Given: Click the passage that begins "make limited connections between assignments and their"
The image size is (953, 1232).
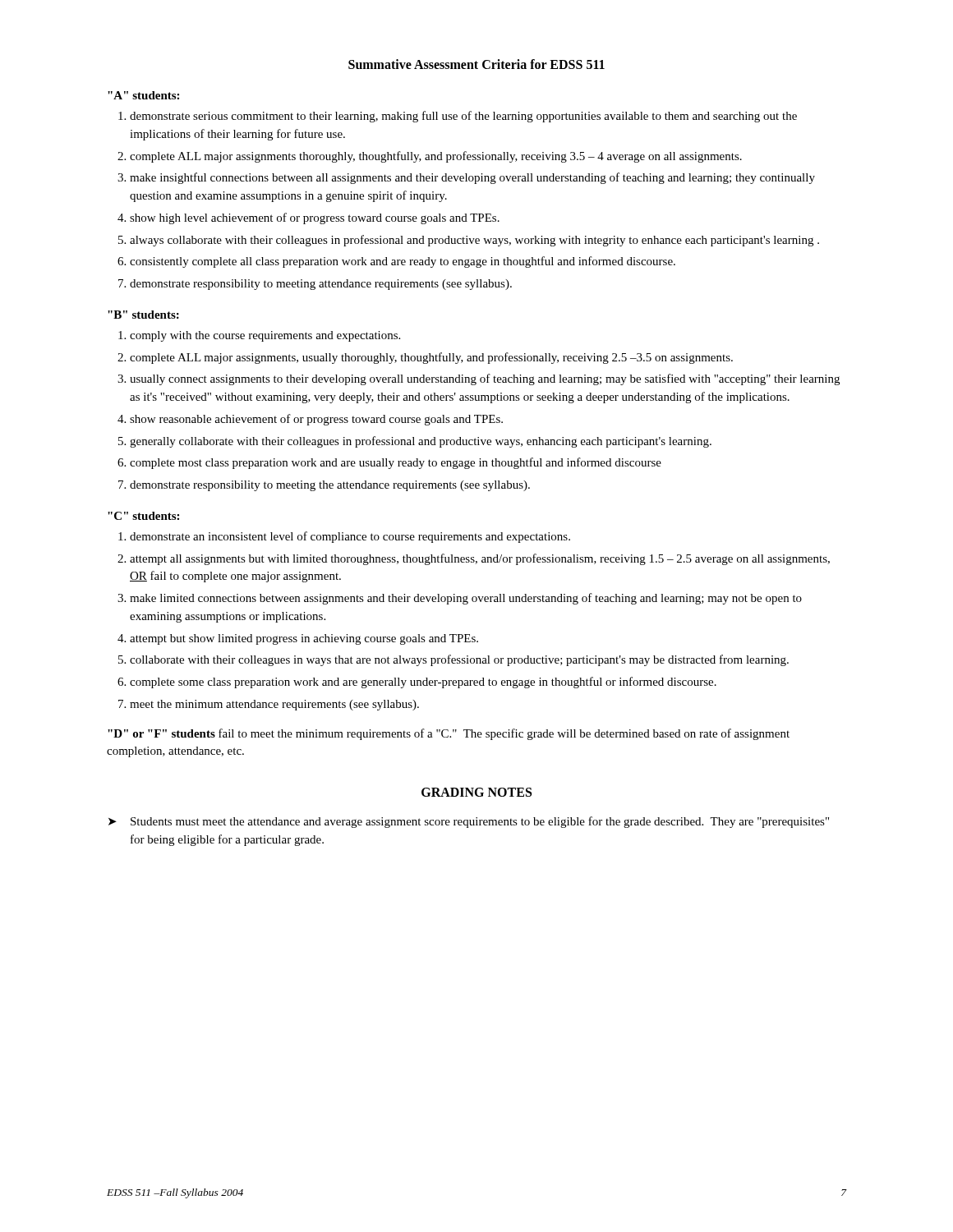Looking at the screenshot, I should 488,608.
